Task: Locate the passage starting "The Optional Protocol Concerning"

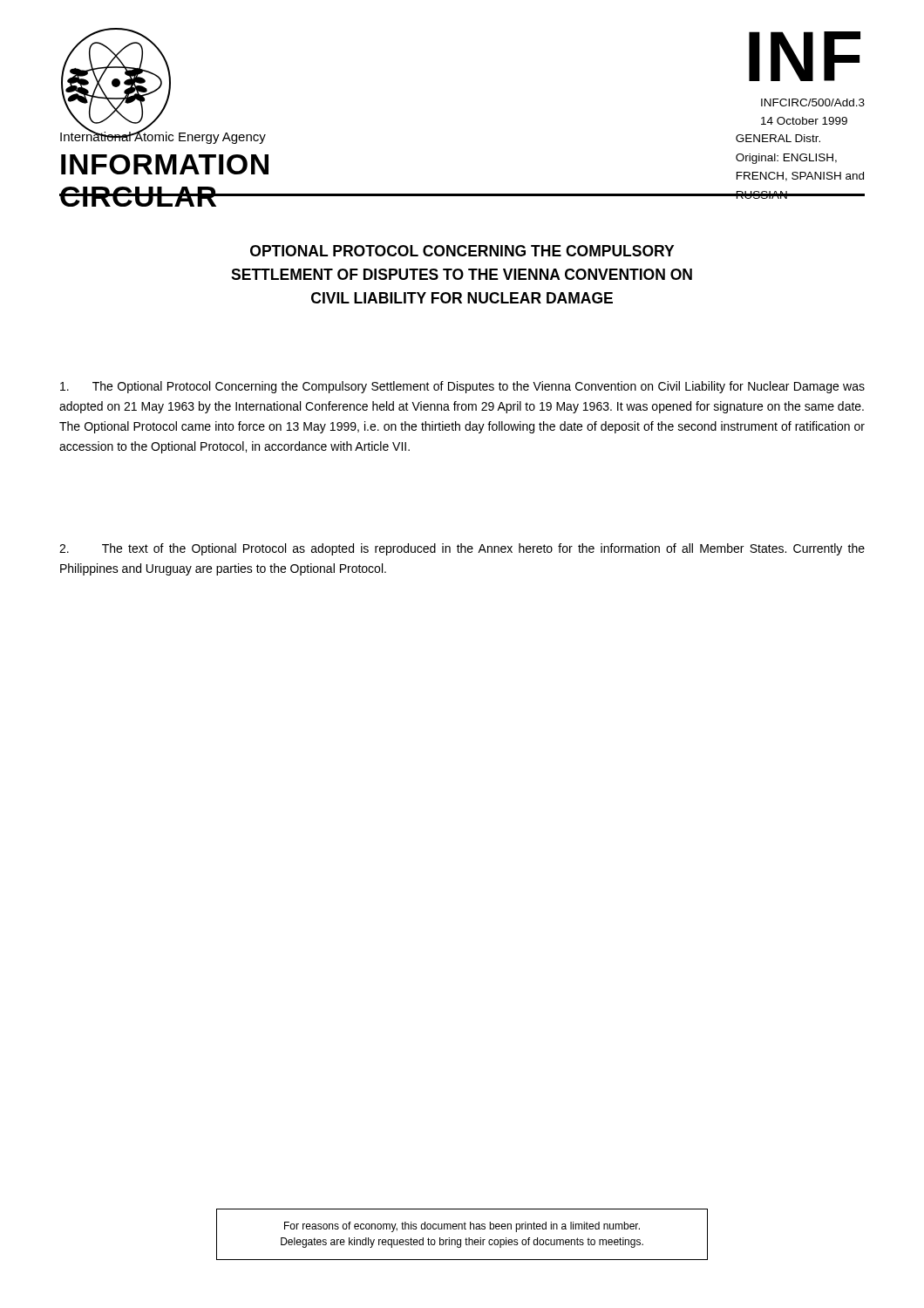Action: 462,417
